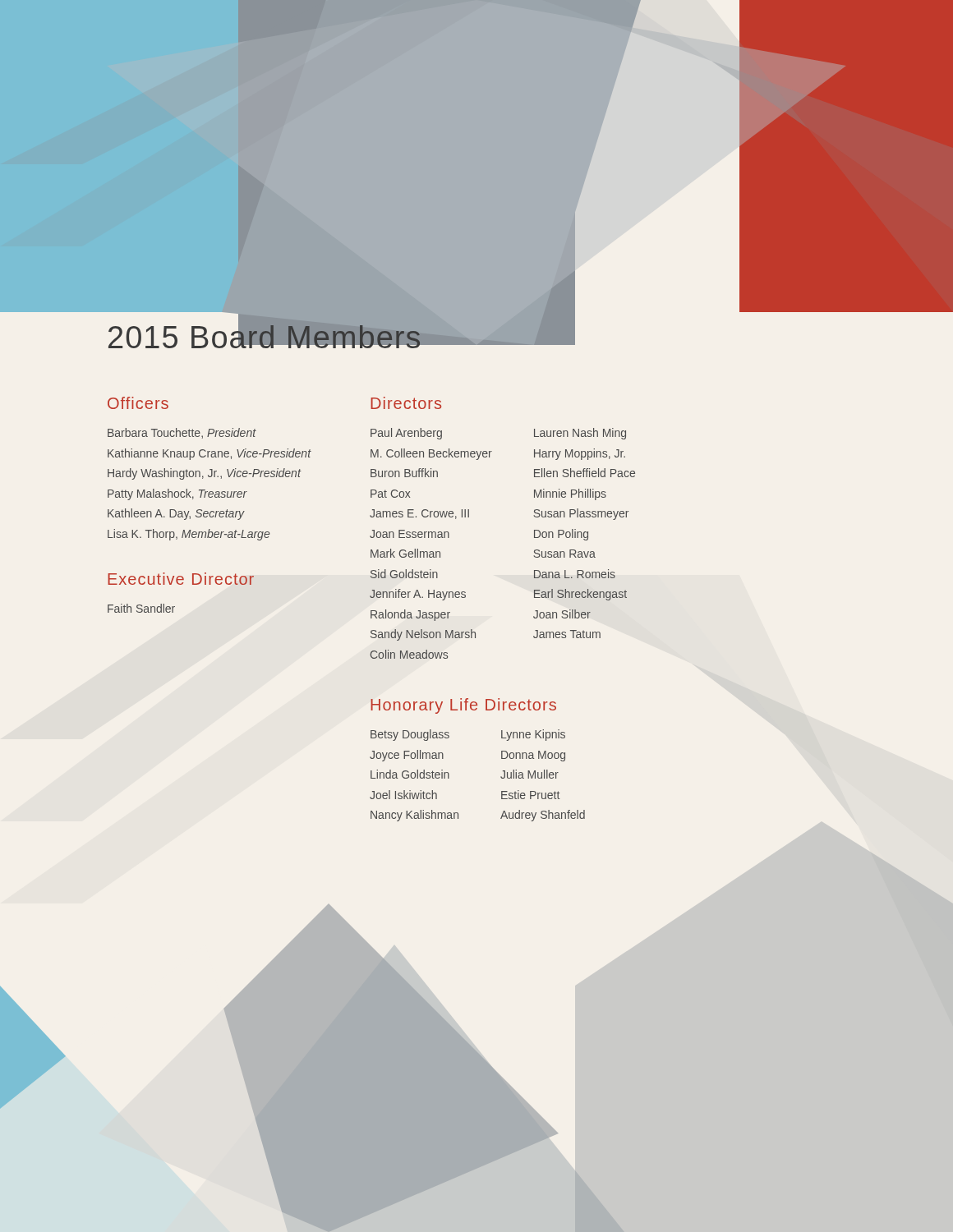
Task: Point to the block starting "Audrey Shanfeld"
Action: (543, 815)
